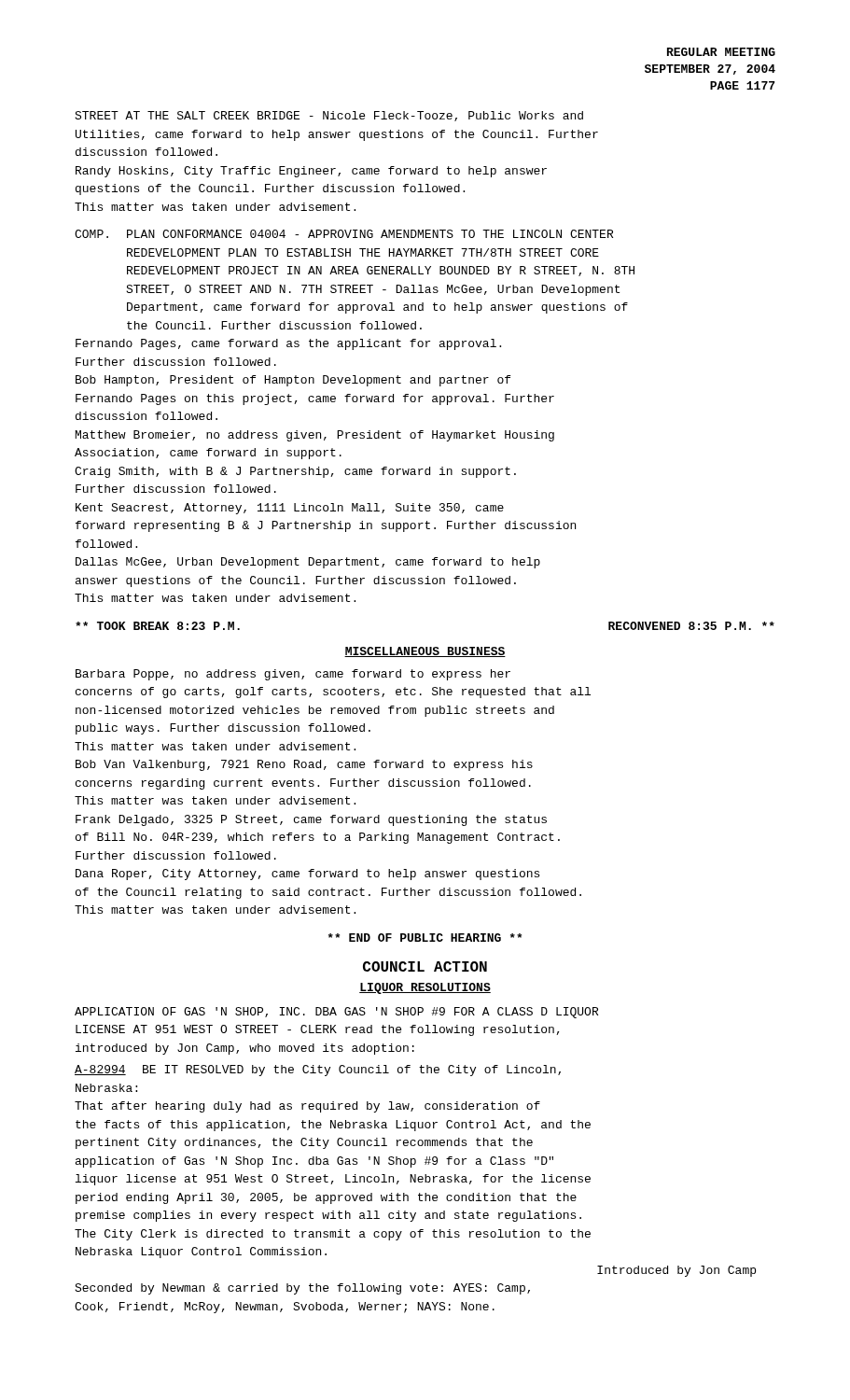Click on the element starting "APPLICATION OF GAS 'N SHOP,"
This screenshot has height=1400, width=850.
pyautogui.click(x=425, y=1030)
